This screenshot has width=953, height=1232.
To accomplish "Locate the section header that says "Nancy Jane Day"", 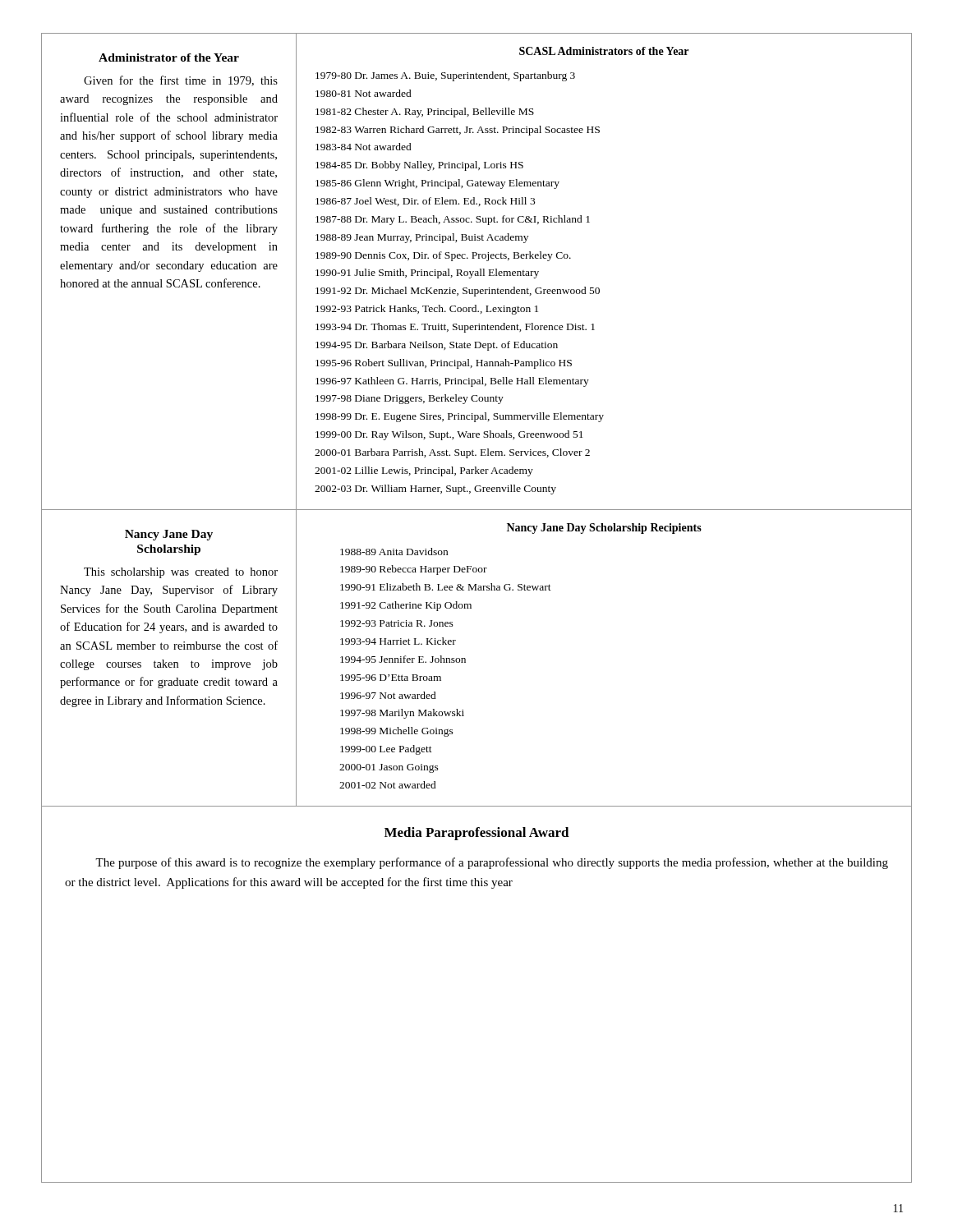I will [604, 527].
